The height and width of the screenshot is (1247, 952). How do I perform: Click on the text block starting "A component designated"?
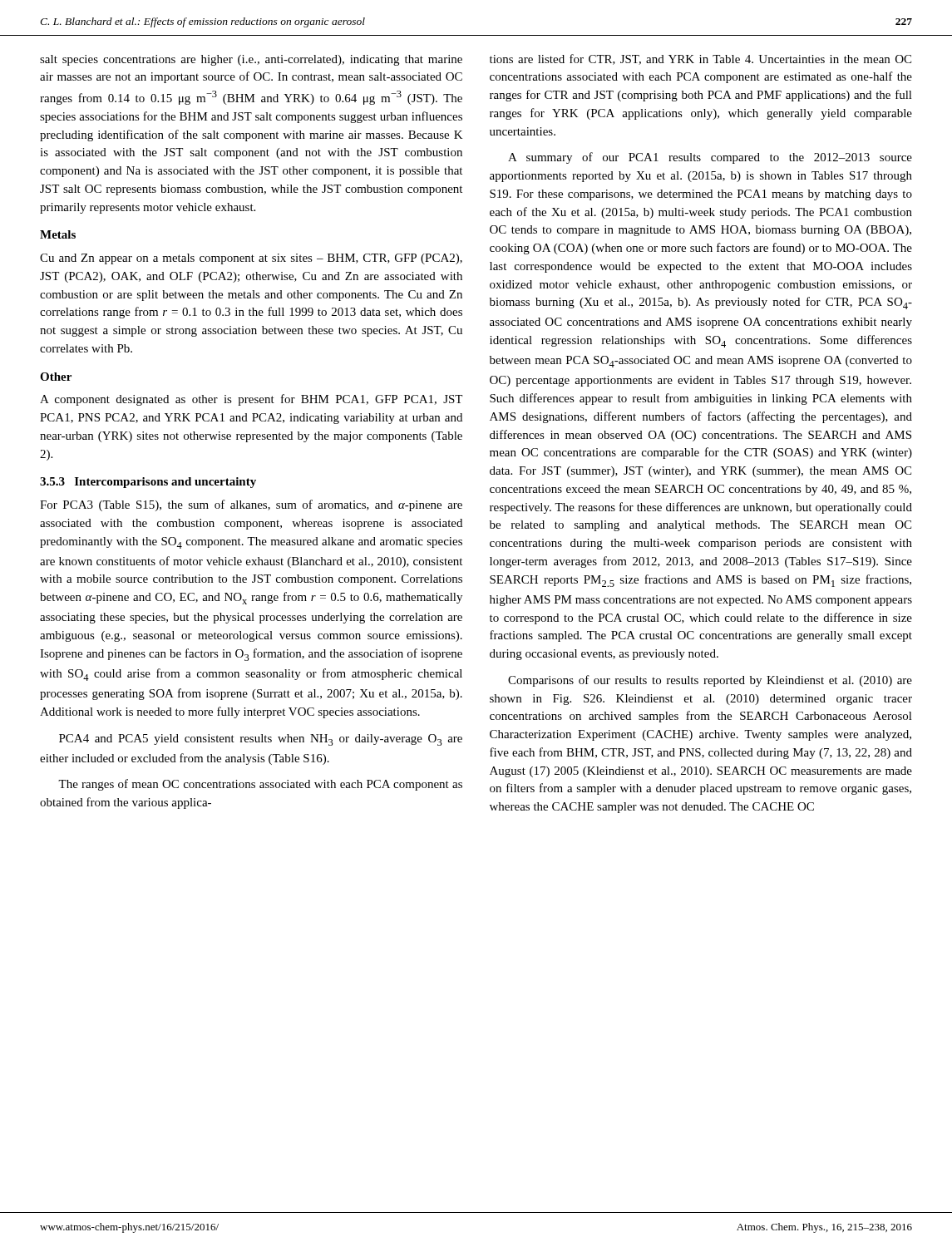[x=251, y=427]
